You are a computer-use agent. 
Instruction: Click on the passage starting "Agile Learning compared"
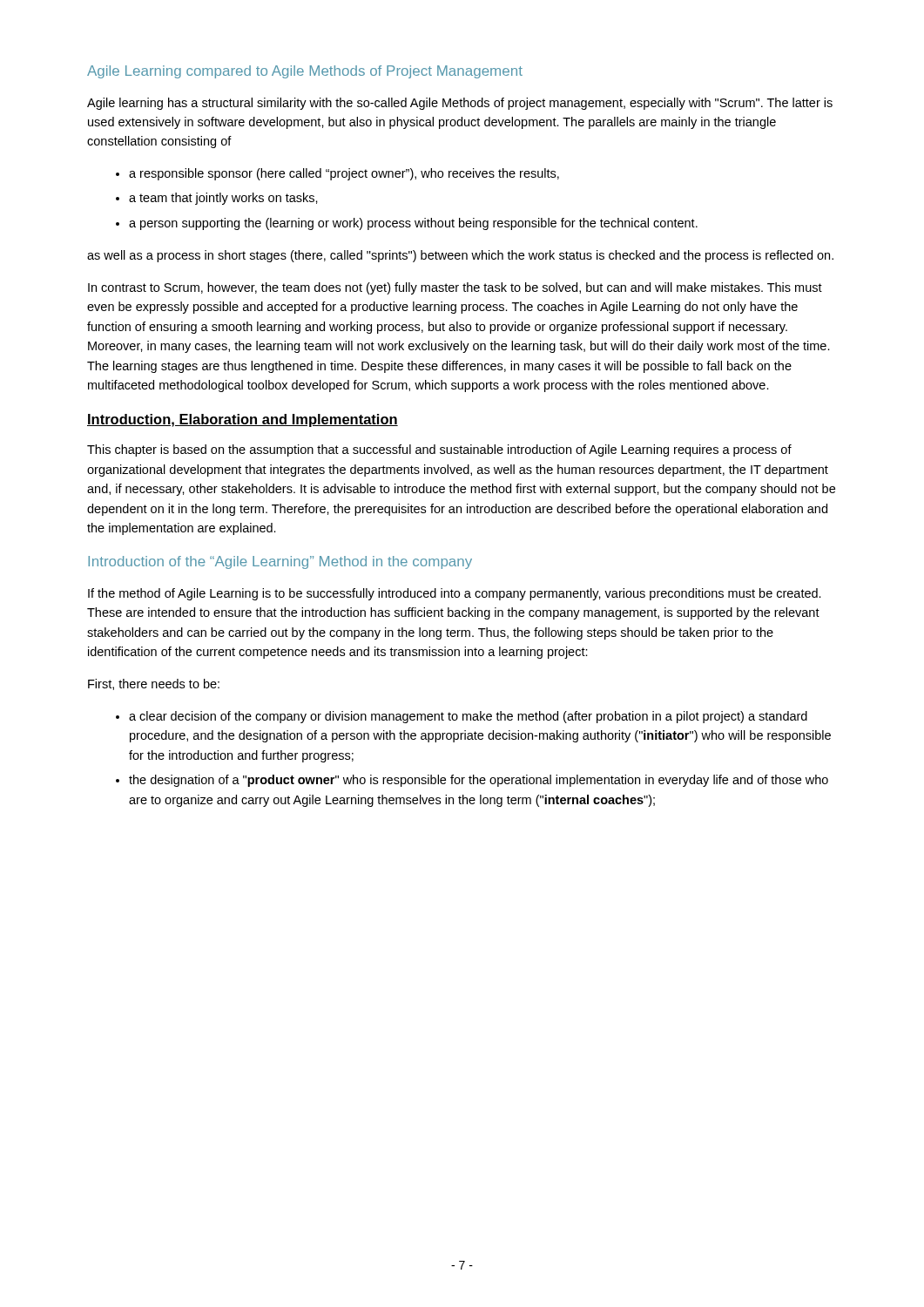(462, 71)
